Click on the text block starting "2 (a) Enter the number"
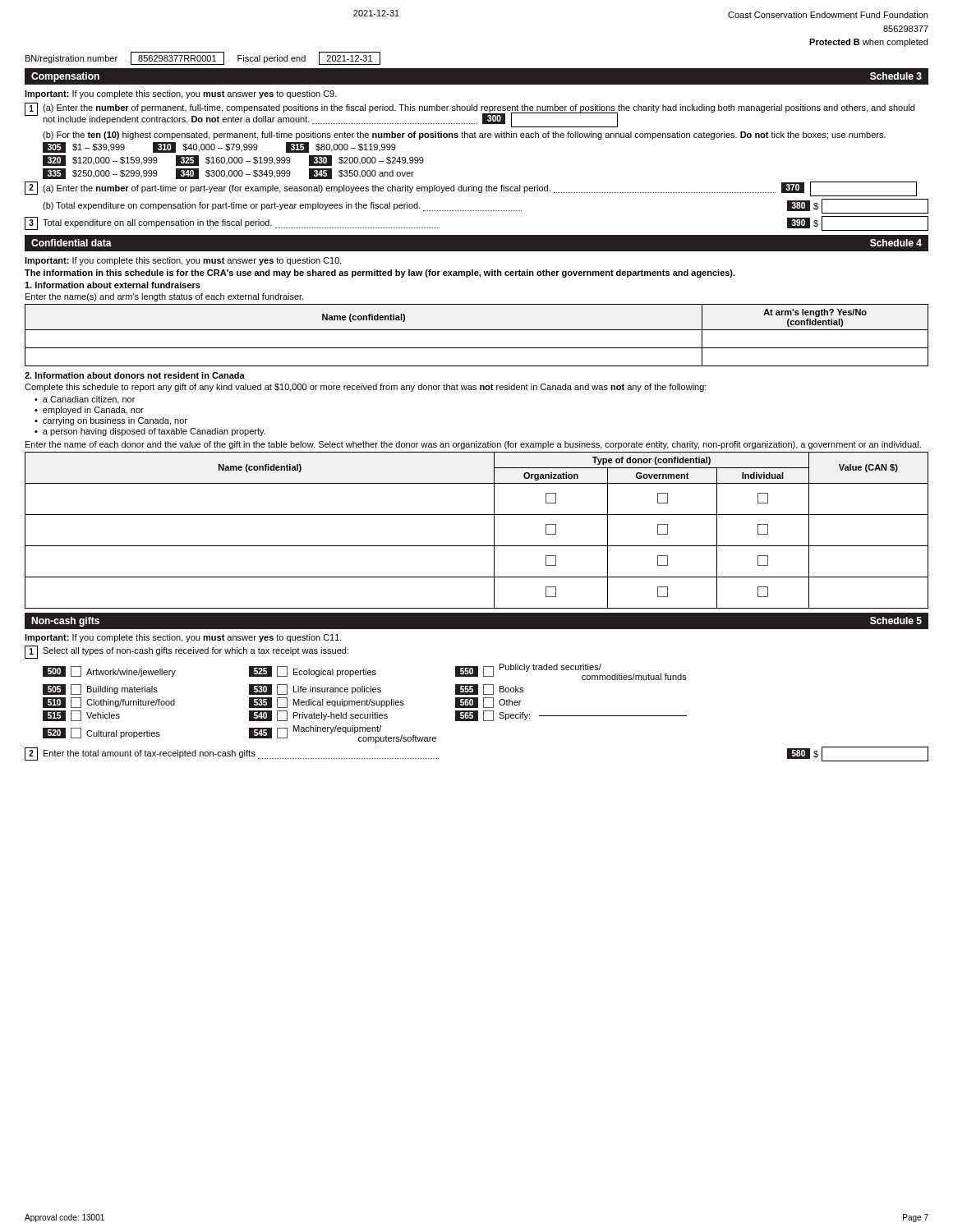The image size is (953, 1232). tap(476, 188)
